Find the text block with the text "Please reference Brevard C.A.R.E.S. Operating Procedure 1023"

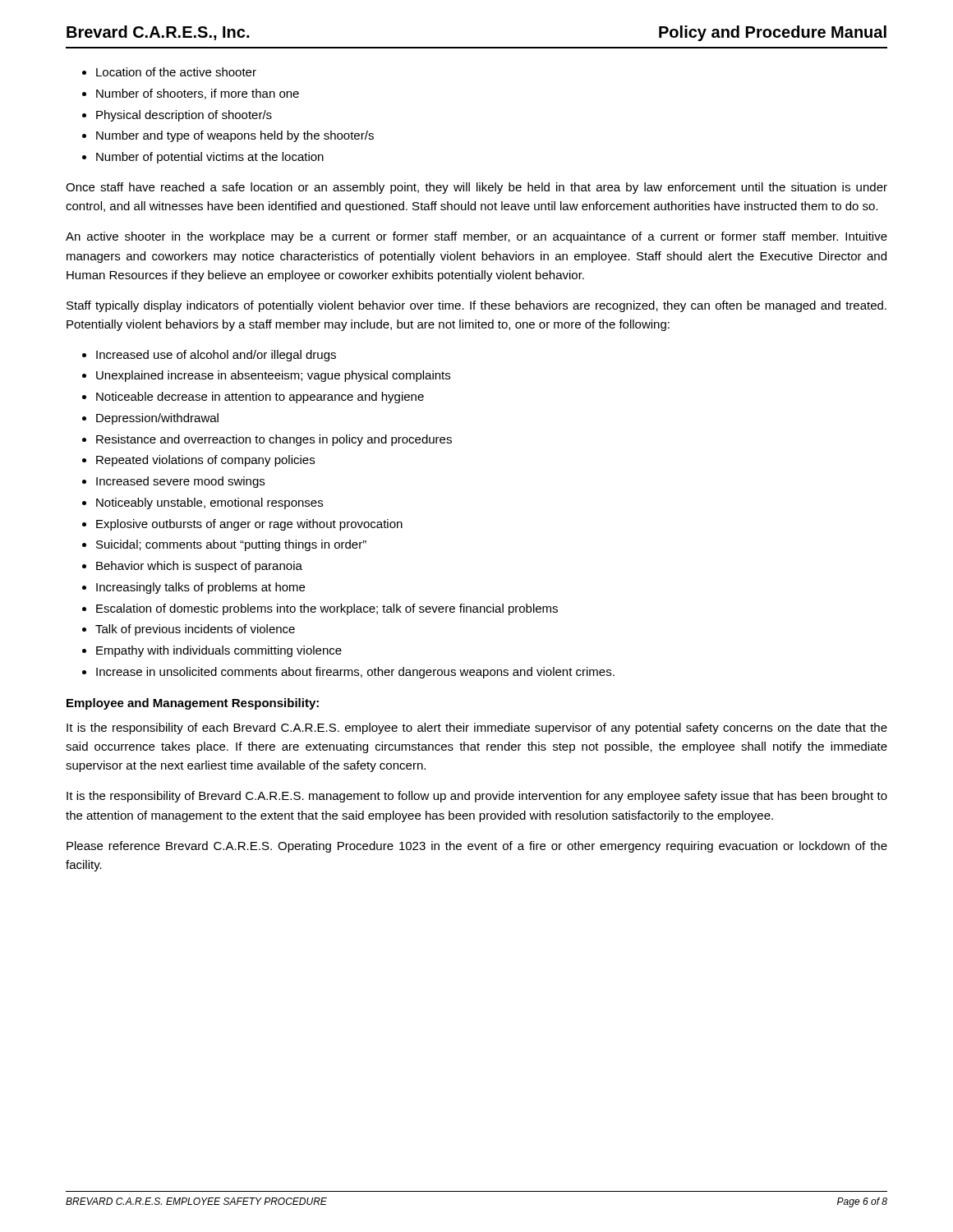(x=476, y=855)
